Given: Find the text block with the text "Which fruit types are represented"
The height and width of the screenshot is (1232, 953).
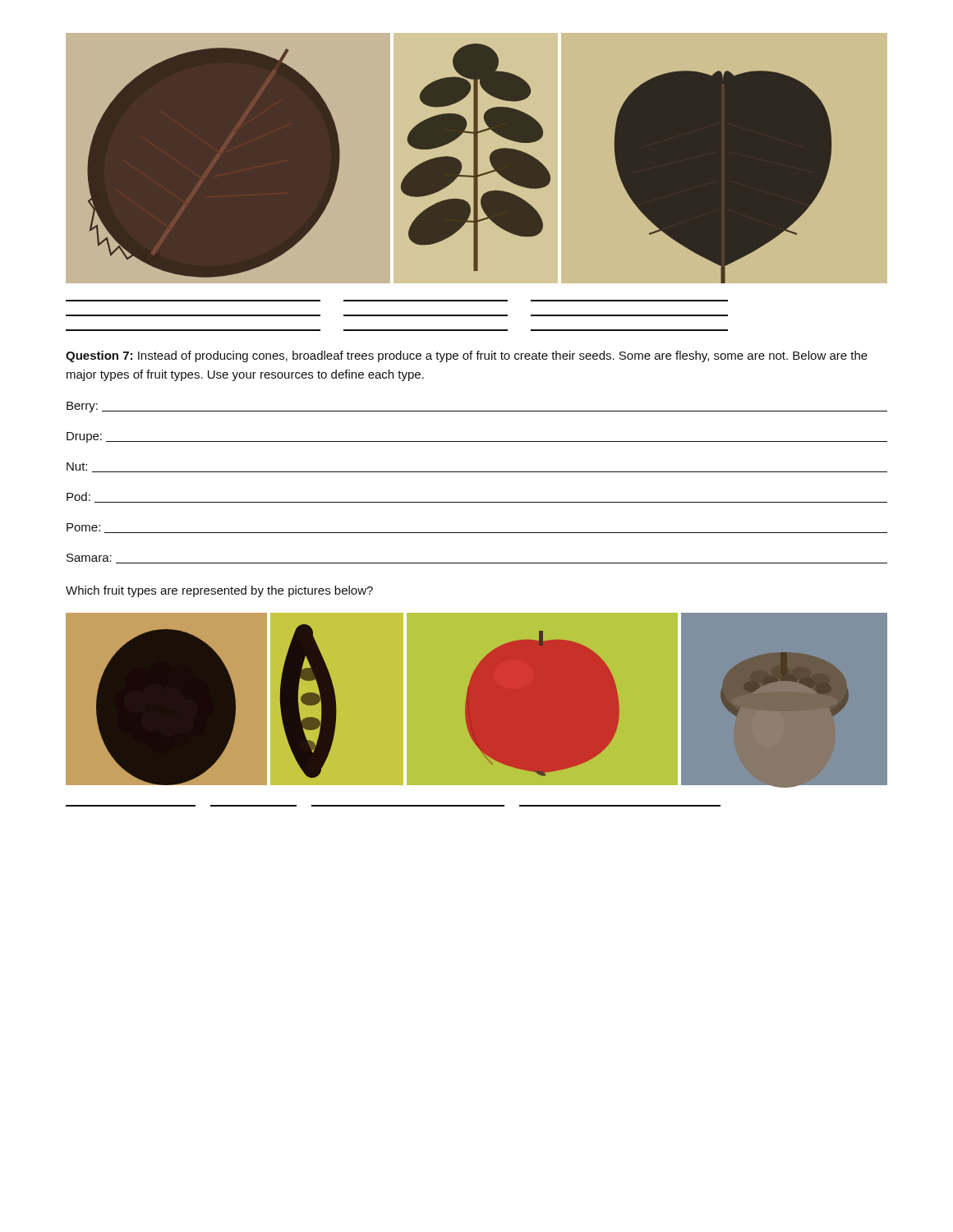Looking at the screenshot, I should [x=220, y=590].
